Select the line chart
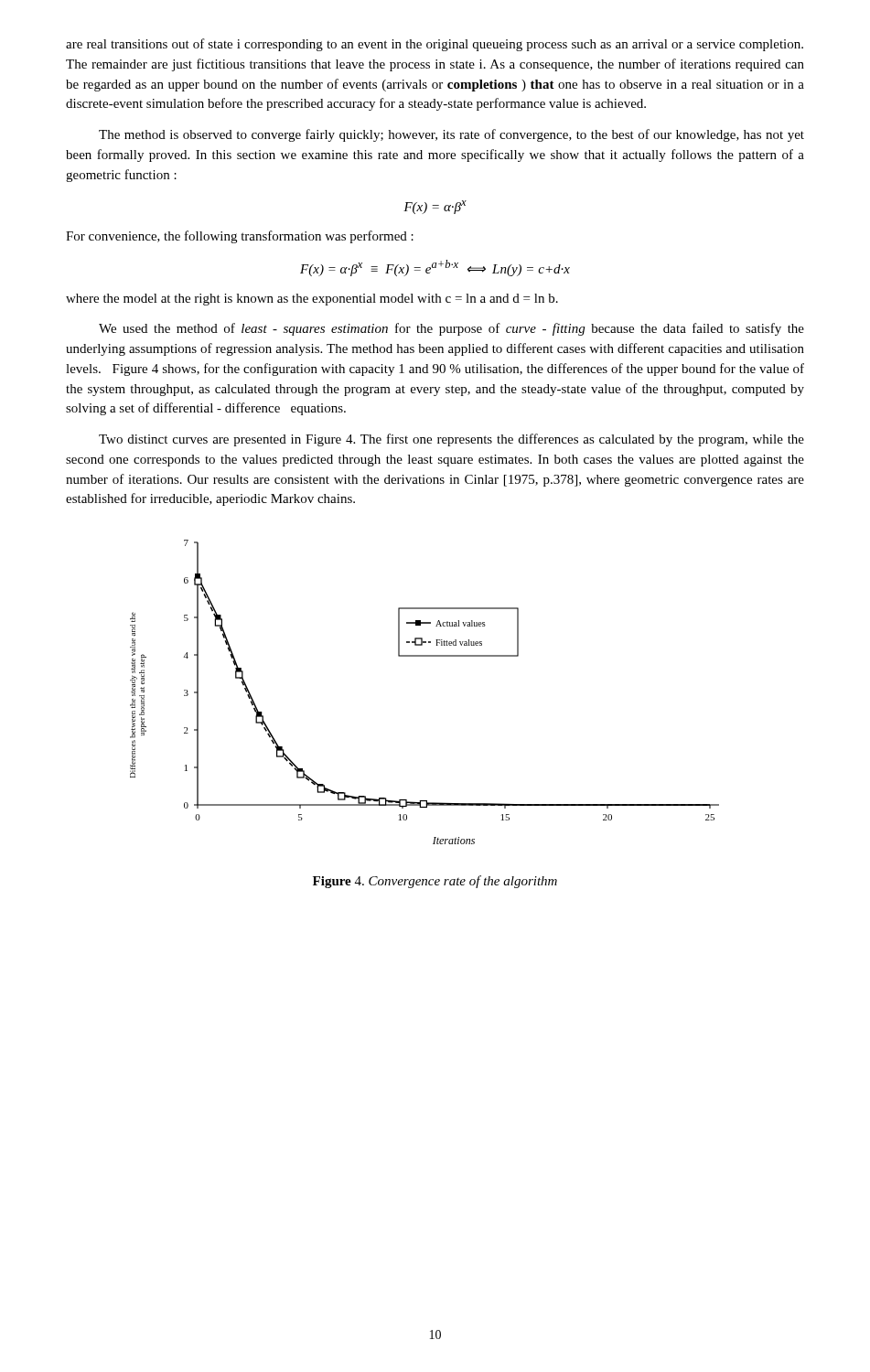 435,695
